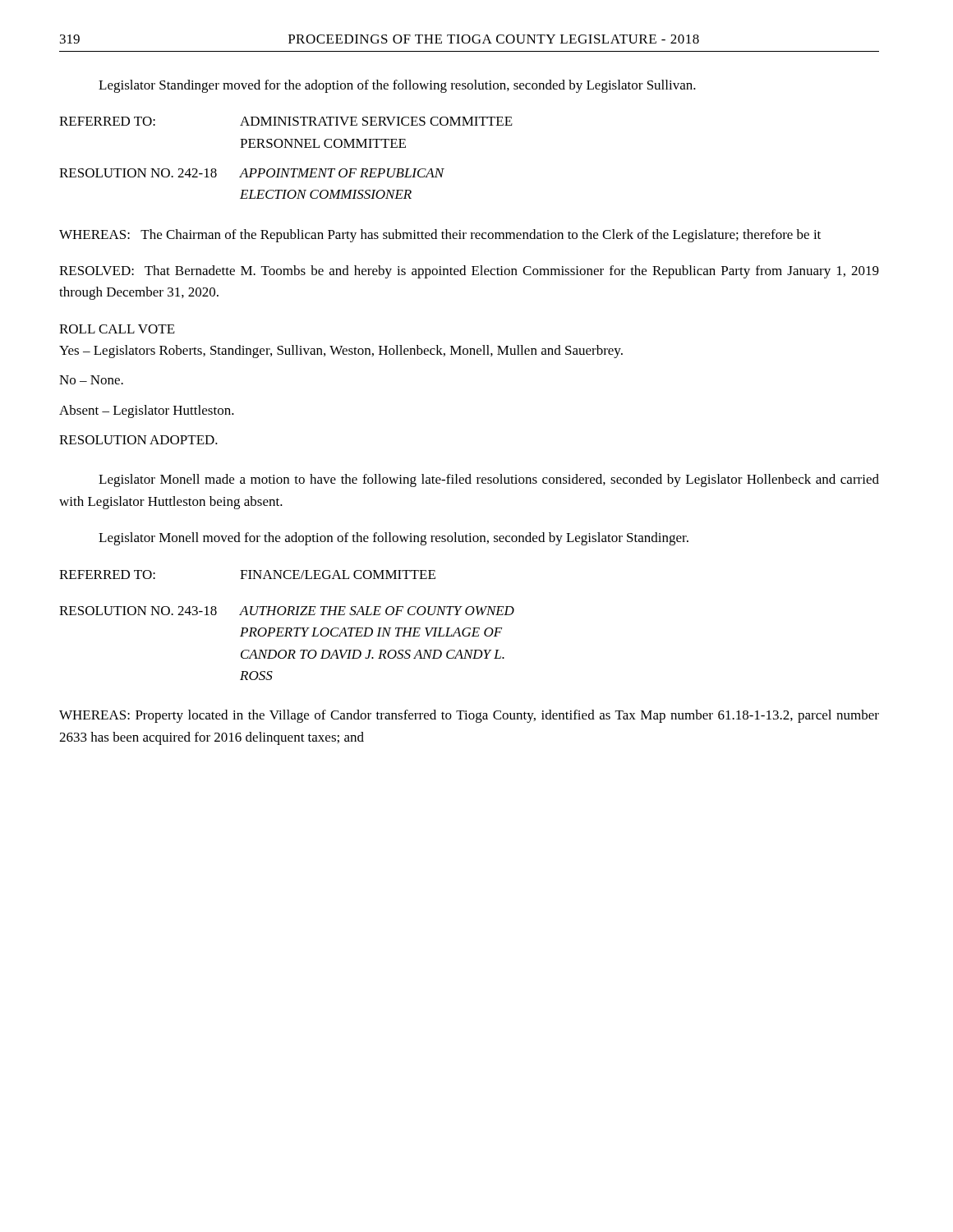Click on the region starting "No – None."

point(92,380)
